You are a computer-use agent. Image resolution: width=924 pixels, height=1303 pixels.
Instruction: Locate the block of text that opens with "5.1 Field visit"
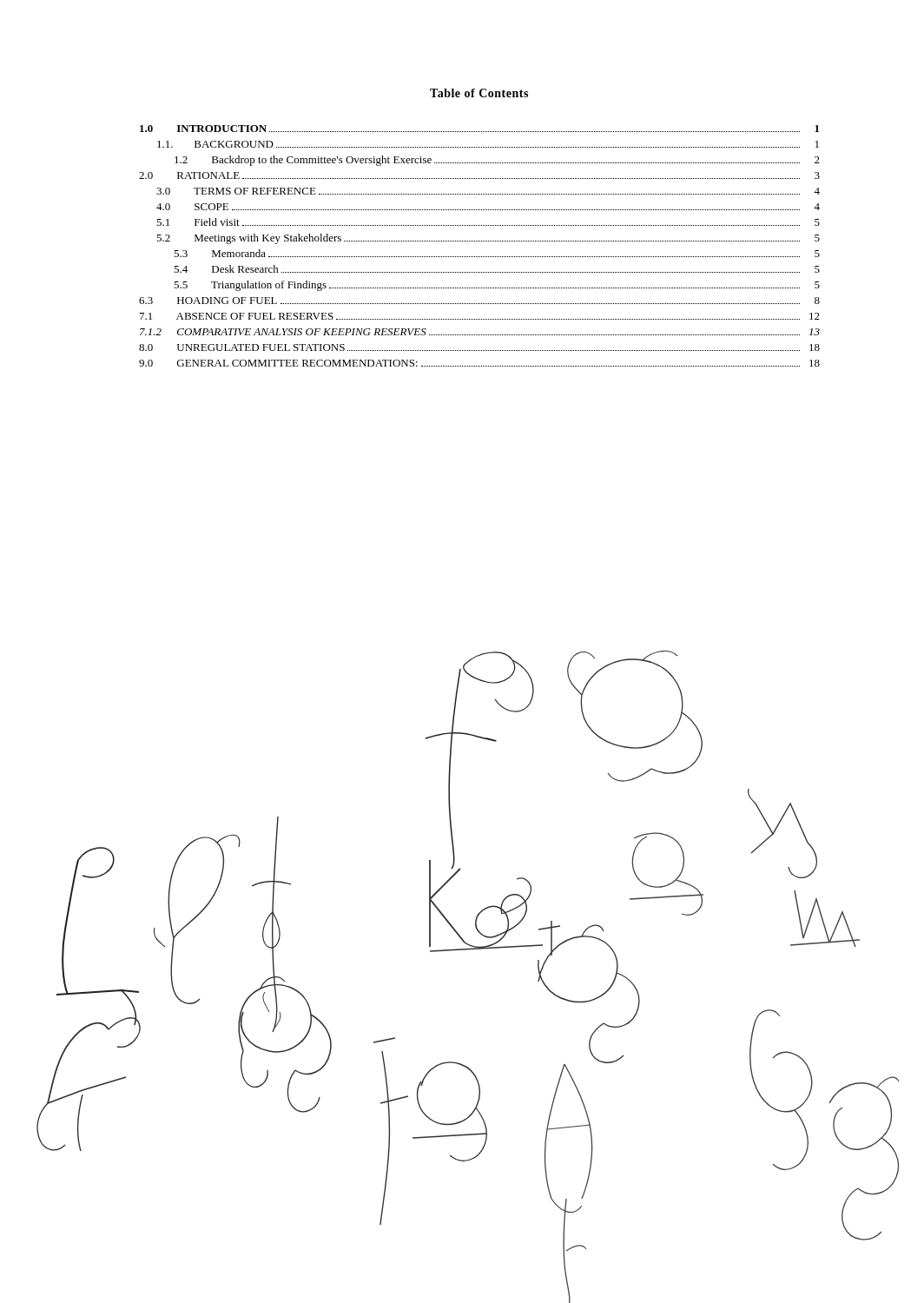point(488,222)
